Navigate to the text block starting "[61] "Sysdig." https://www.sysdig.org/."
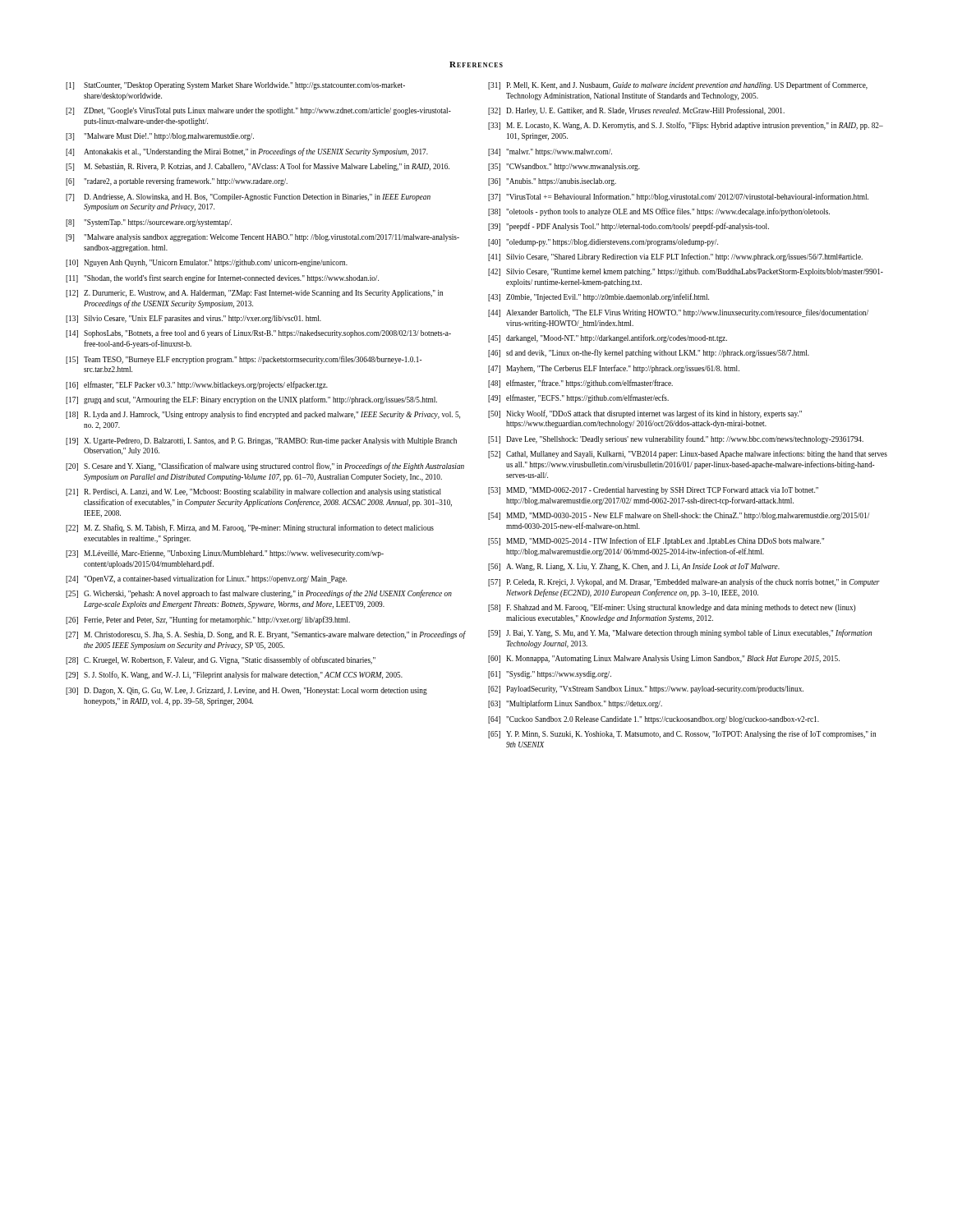The image size is (953, 1232). click(550, 675)
